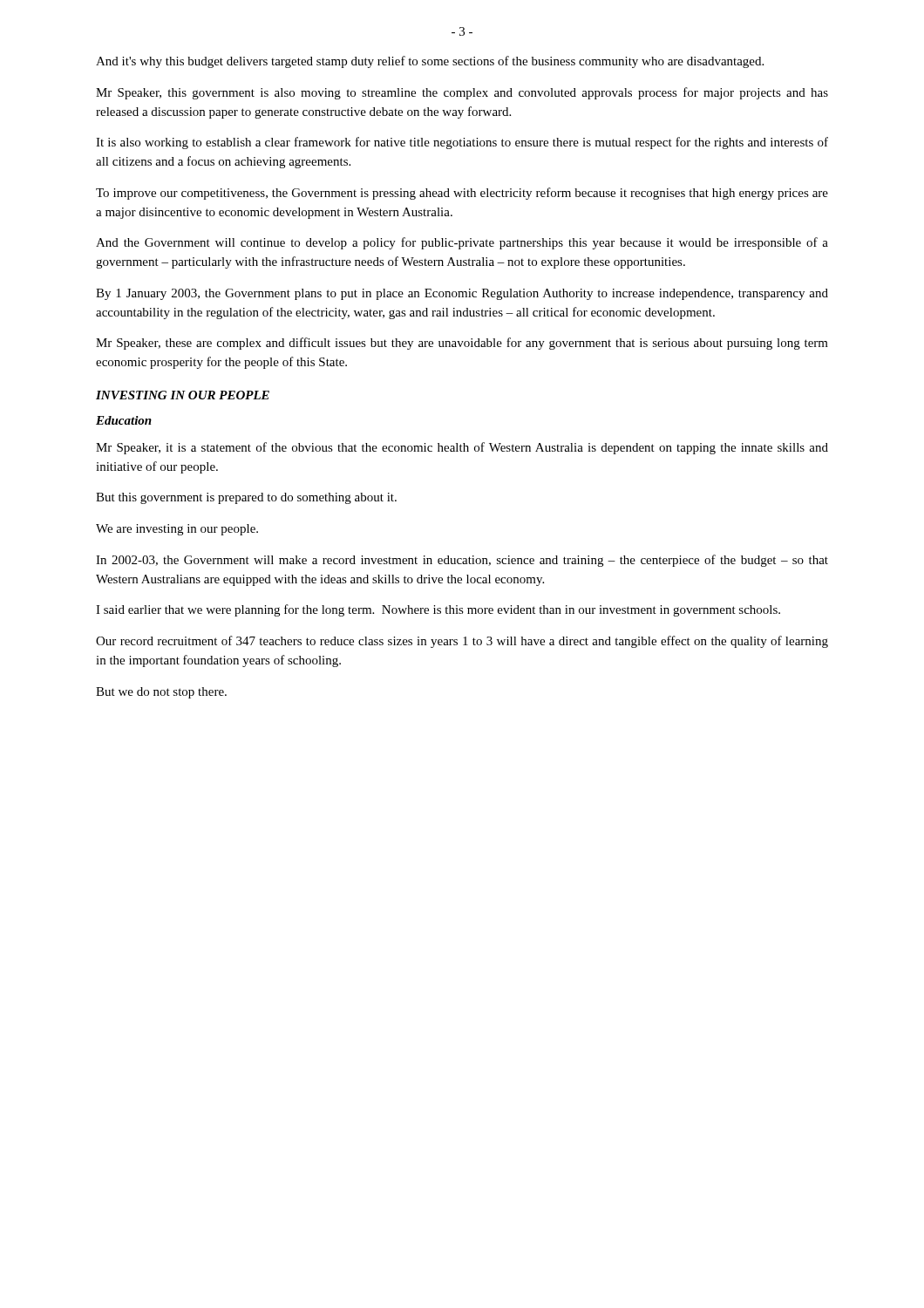The width and height of the screenshot is (924, 1308).
Task: Select the text block starting "But we do not stop there."
Action: [x=162, y=691]
